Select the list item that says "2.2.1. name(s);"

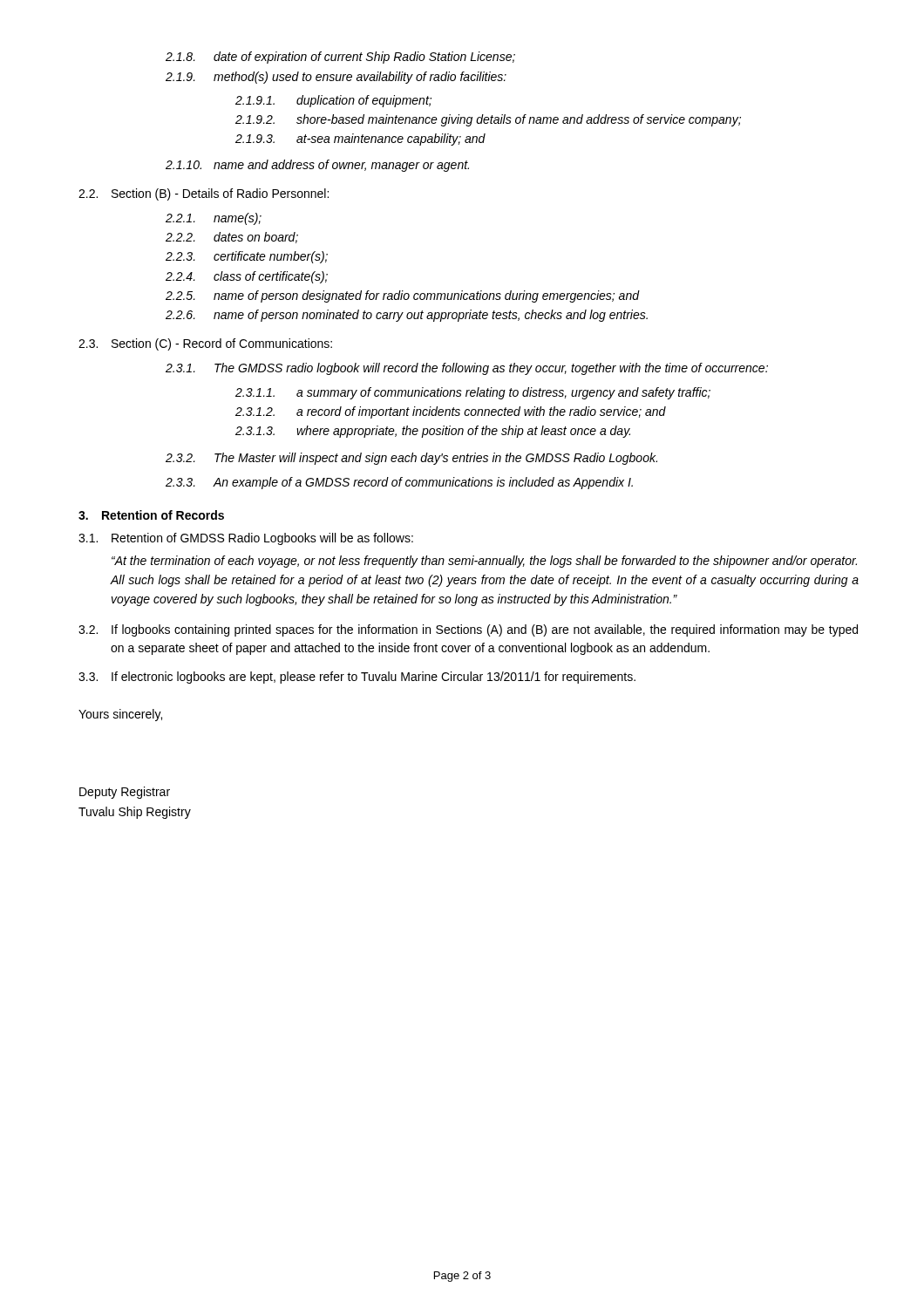[x=214, y=219]
